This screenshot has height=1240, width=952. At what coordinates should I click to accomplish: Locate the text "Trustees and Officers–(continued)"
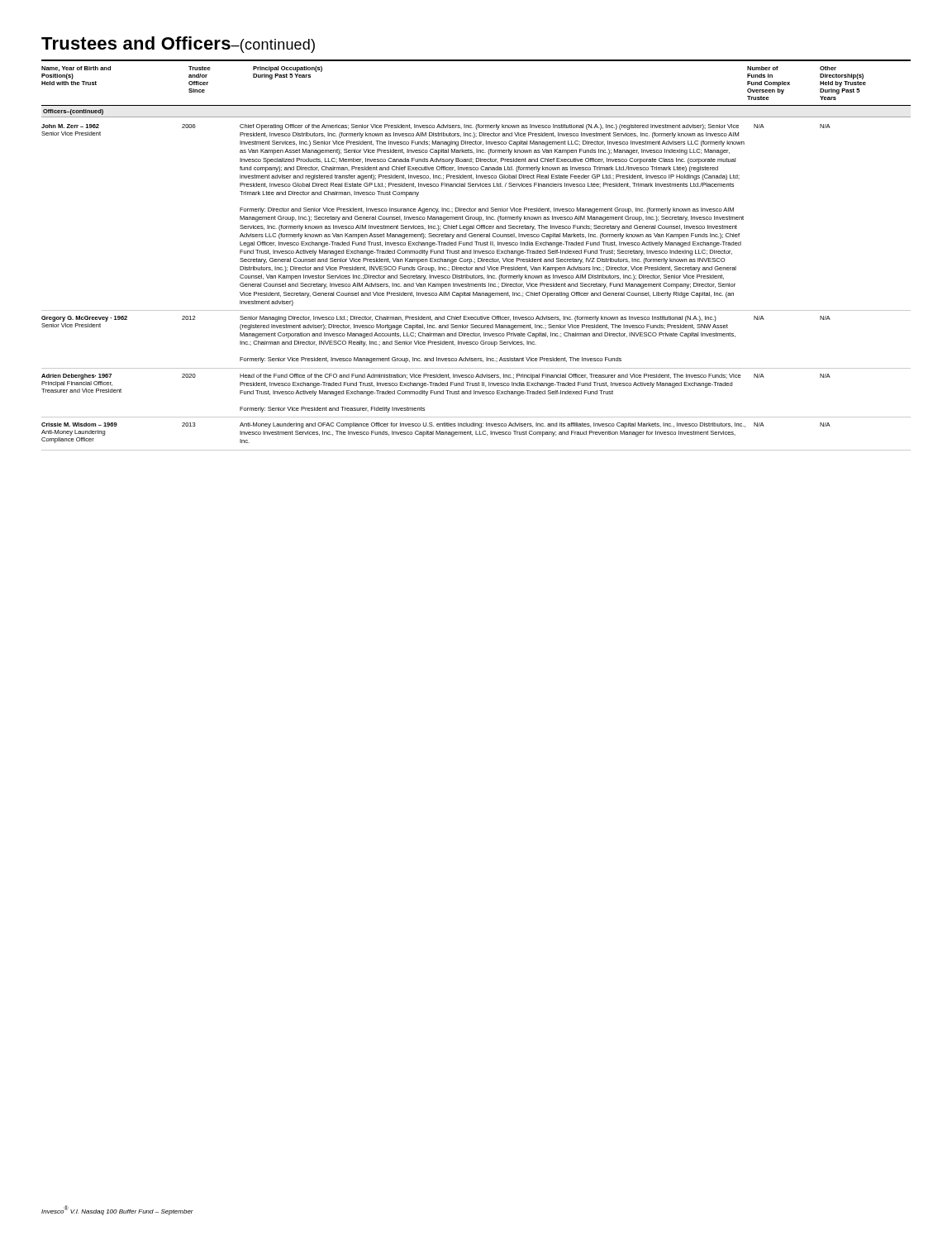click(179, 43)
